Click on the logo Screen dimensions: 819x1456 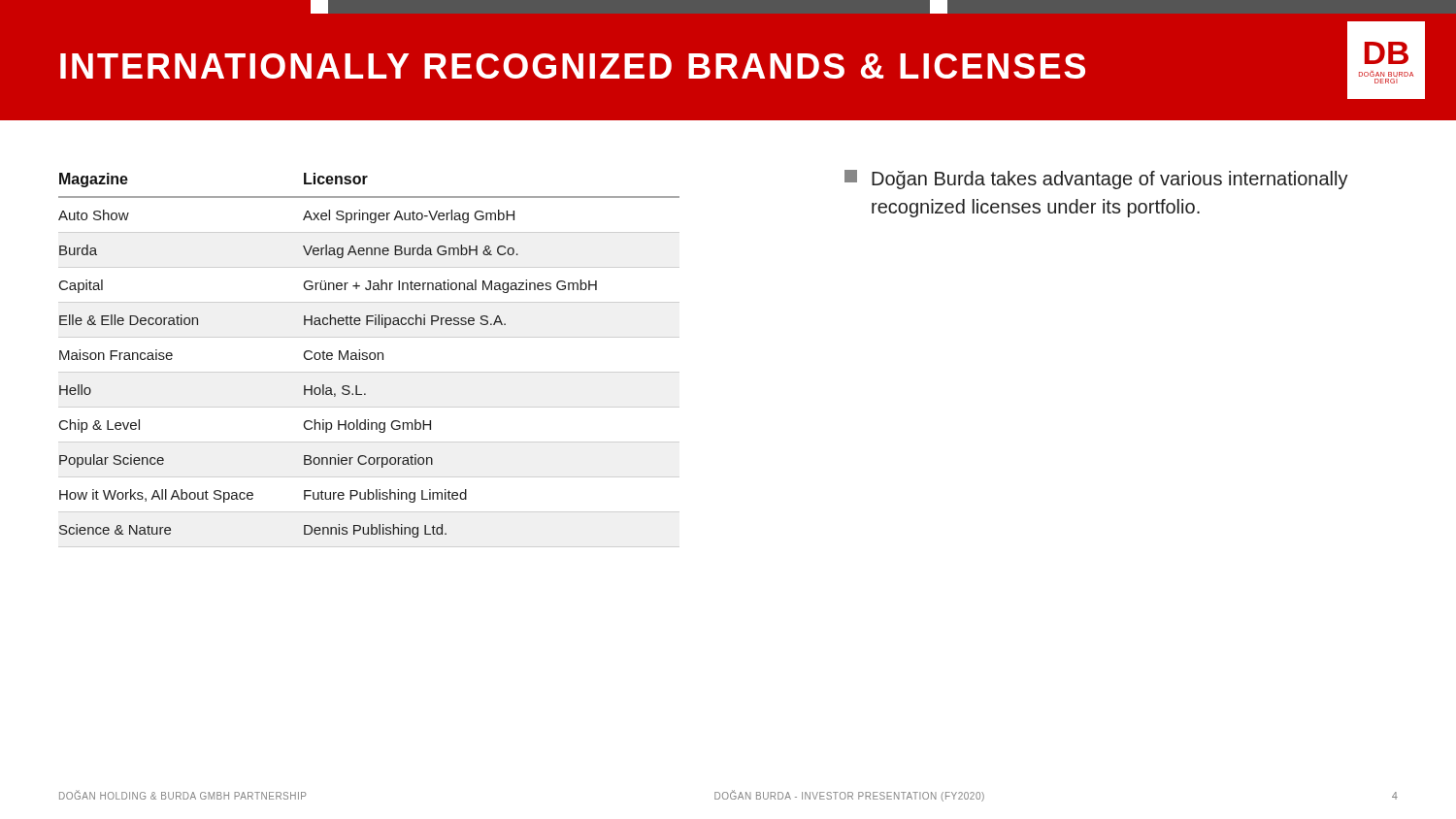click(1386, 60)
